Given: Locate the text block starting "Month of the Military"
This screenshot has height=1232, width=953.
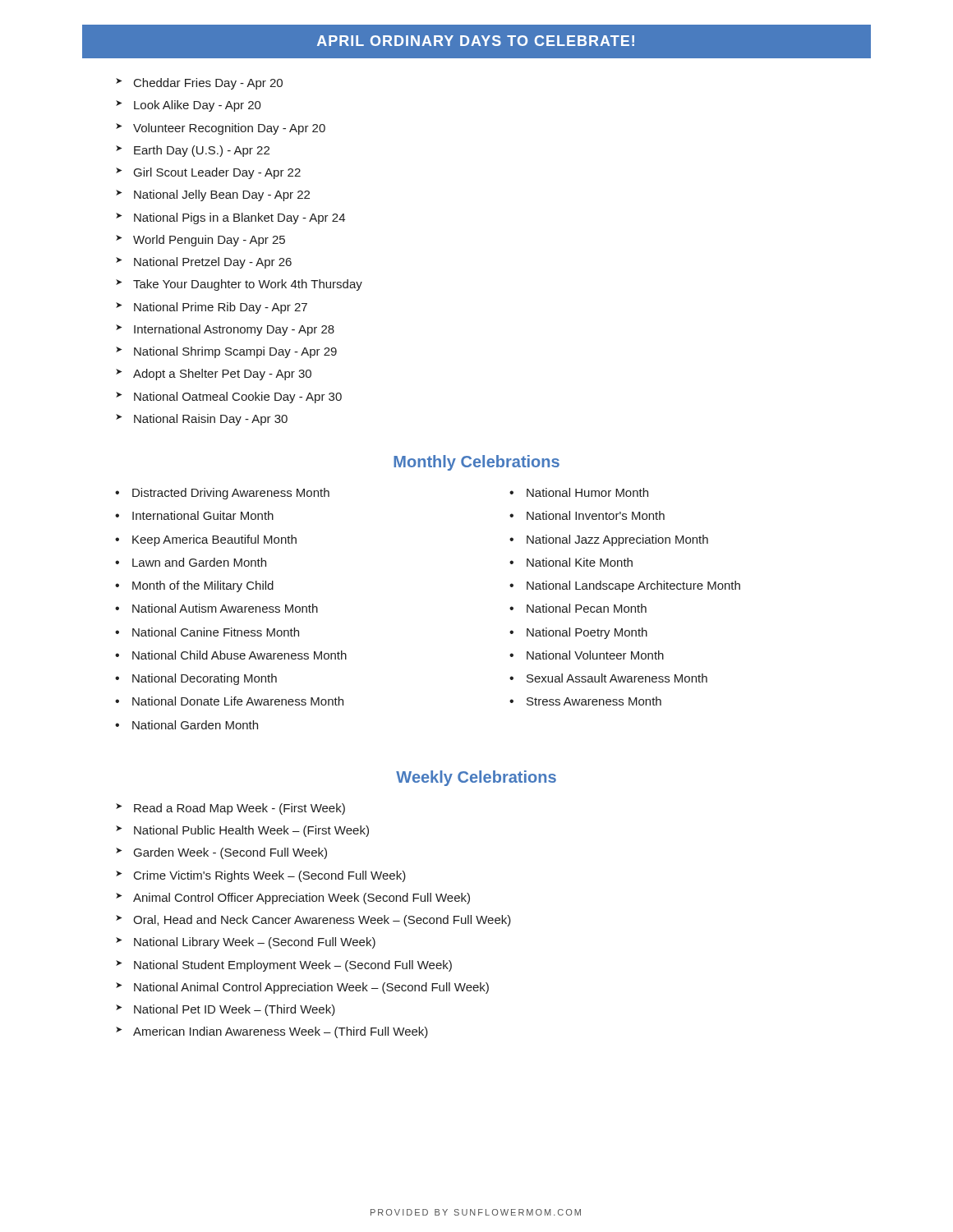Looking at the screenshot, I should click(x=203, y=585).
